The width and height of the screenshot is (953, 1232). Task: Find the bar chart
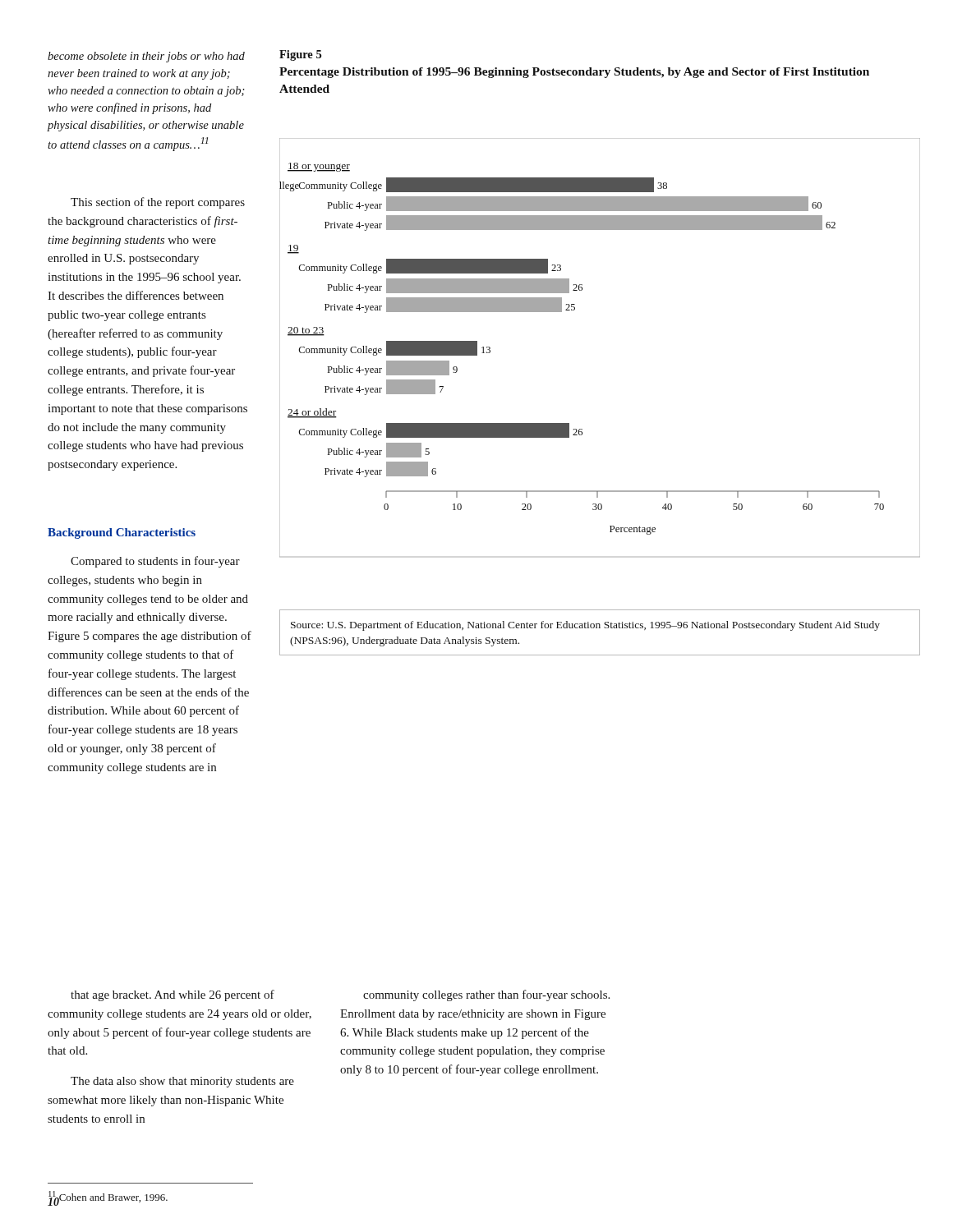[600, 368]
